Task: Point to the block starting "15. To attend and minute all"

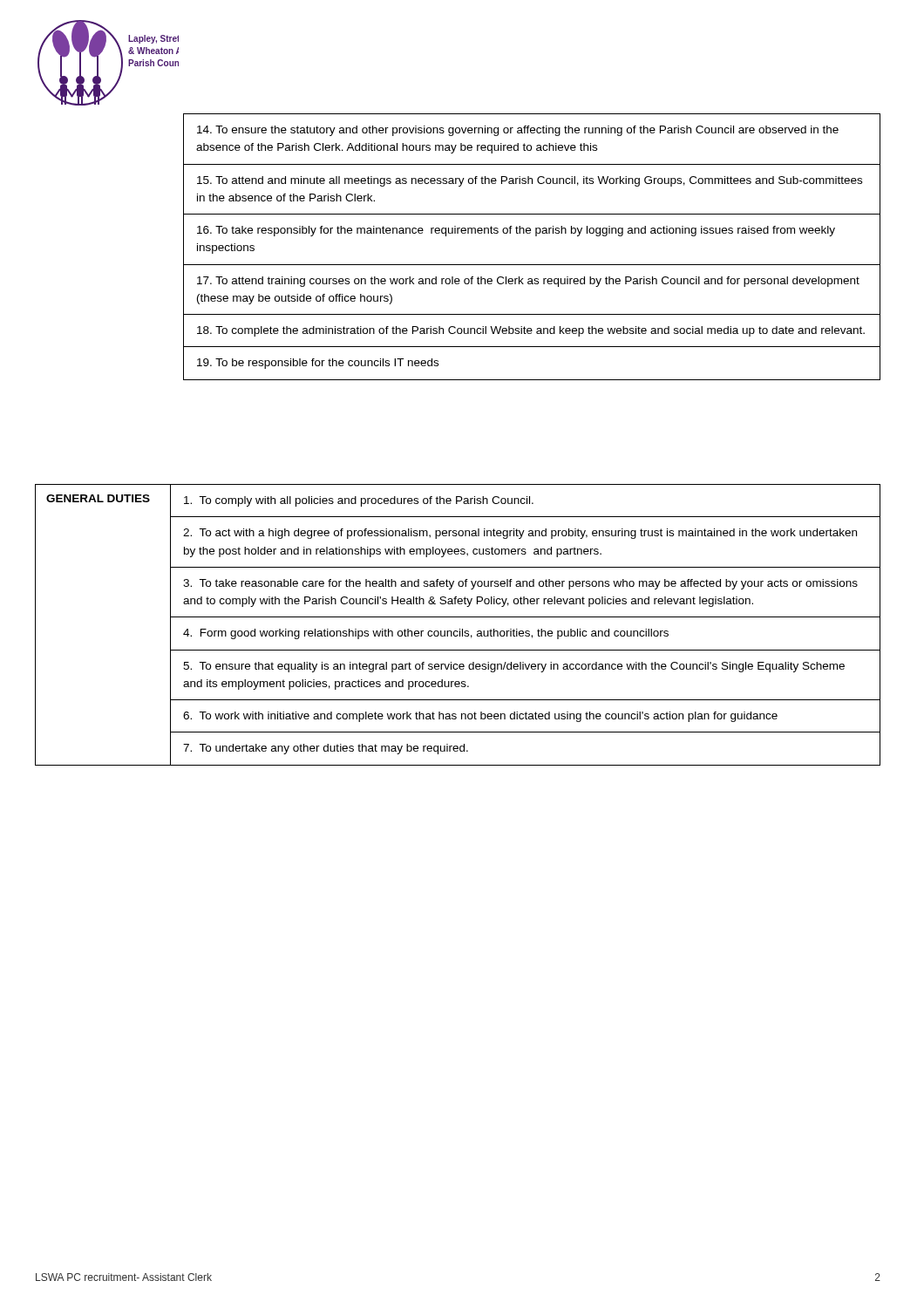Action: (532, 189)
